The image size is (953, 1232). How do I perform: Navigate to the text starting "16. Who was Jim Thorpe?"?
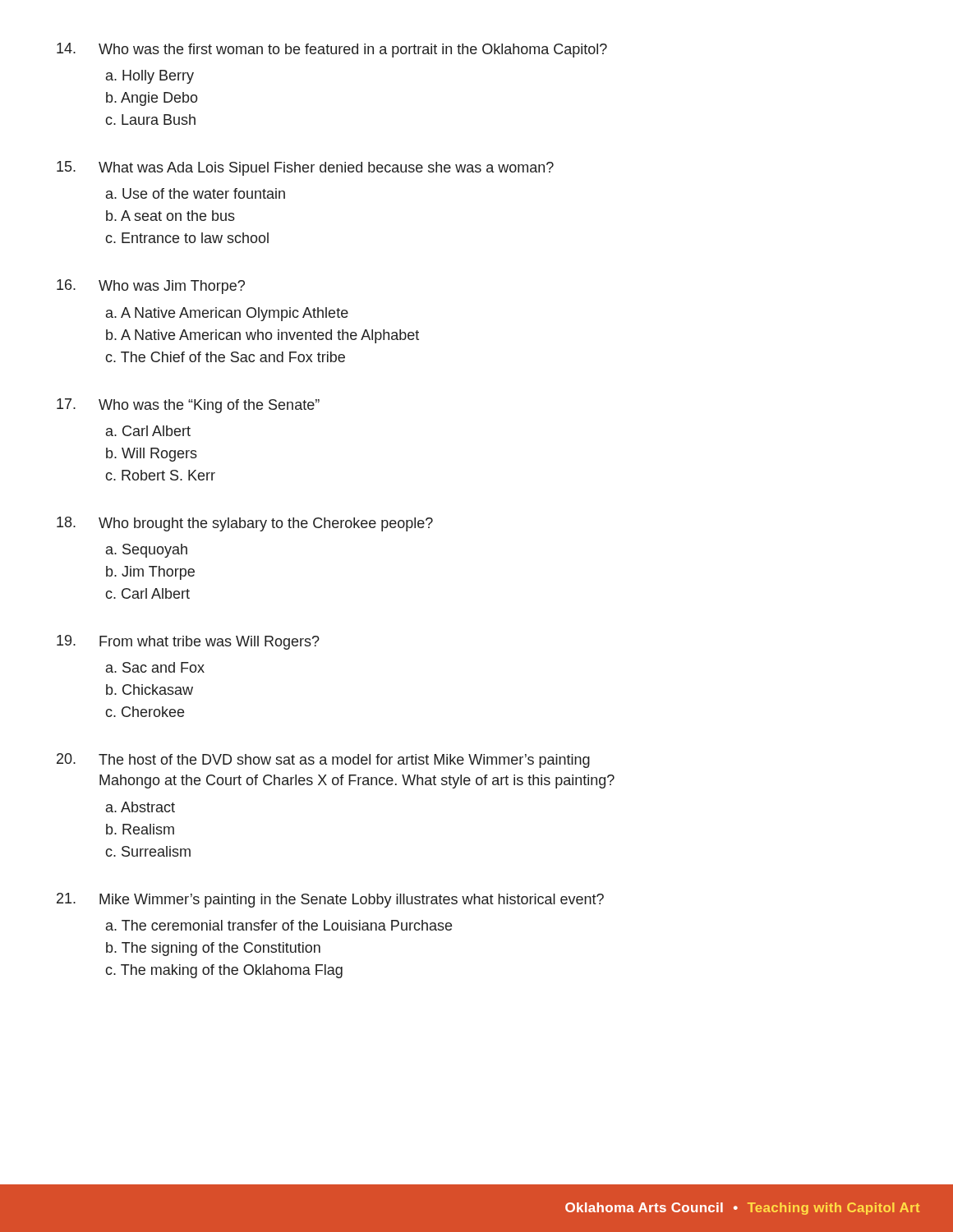click(x=151, y=287)
